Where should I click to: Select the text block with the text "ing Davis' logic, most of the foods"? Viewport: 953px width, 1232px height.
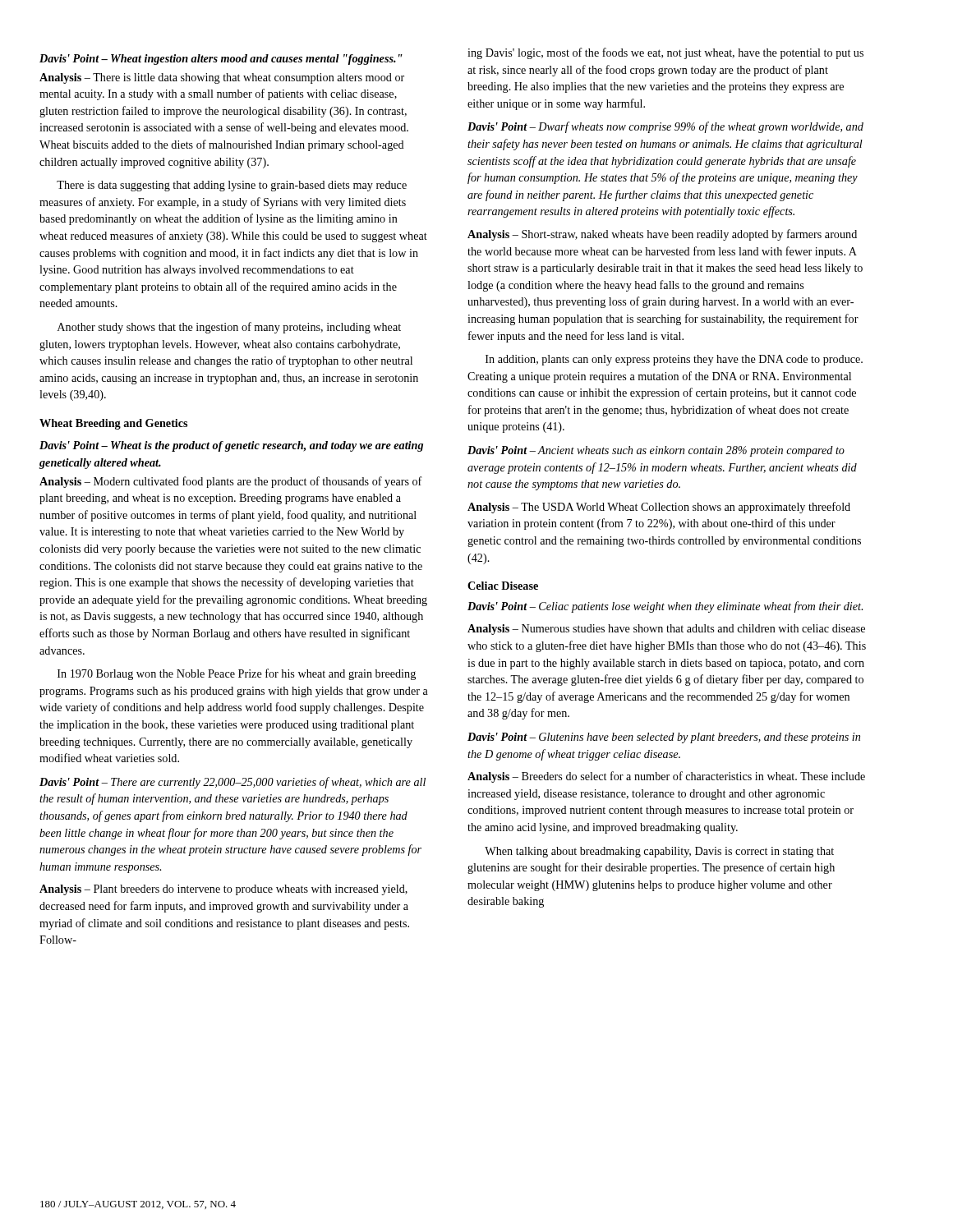pos(668,78)
